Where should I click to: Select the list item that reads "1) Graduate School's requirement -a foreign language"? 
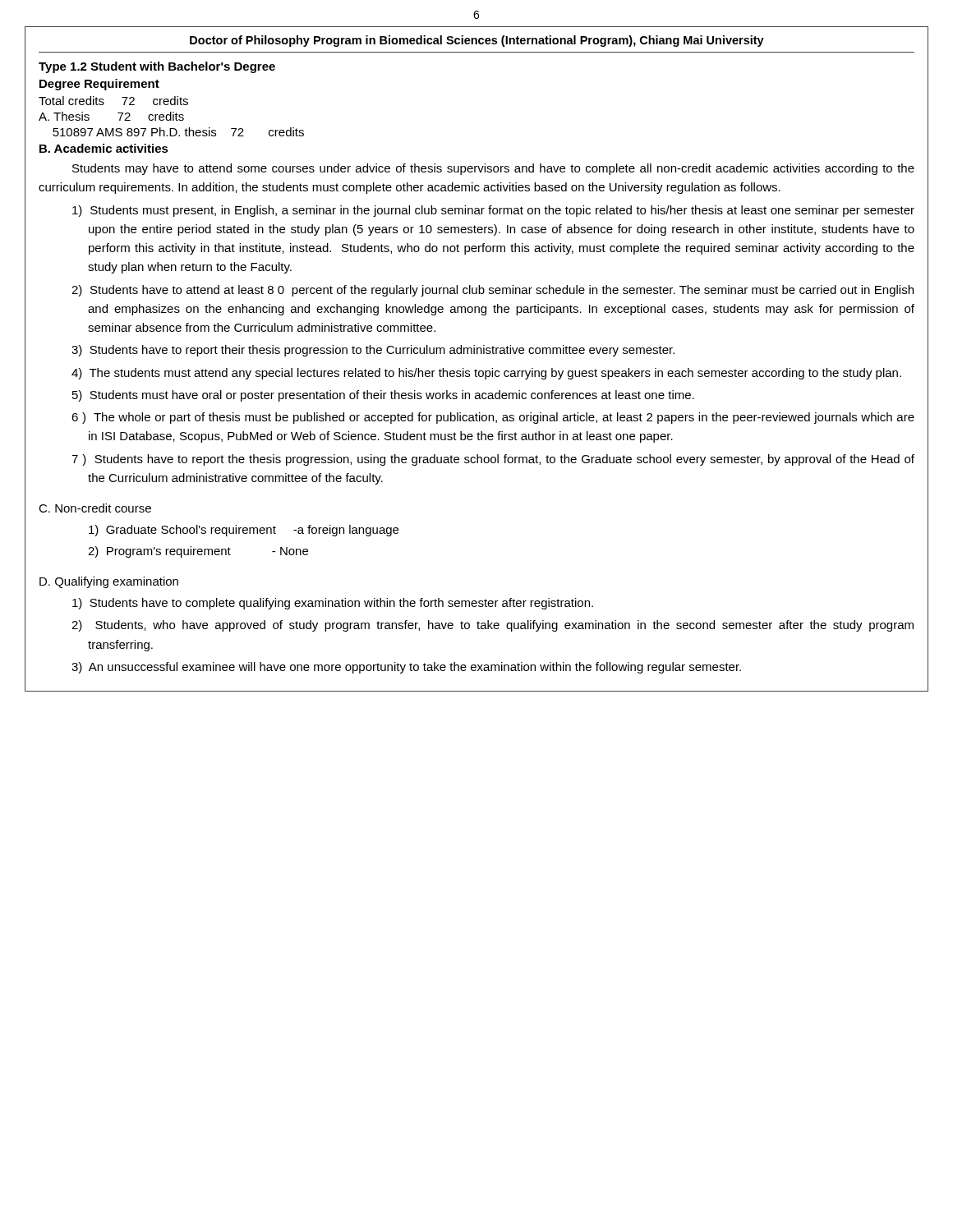tap(244, 530)
